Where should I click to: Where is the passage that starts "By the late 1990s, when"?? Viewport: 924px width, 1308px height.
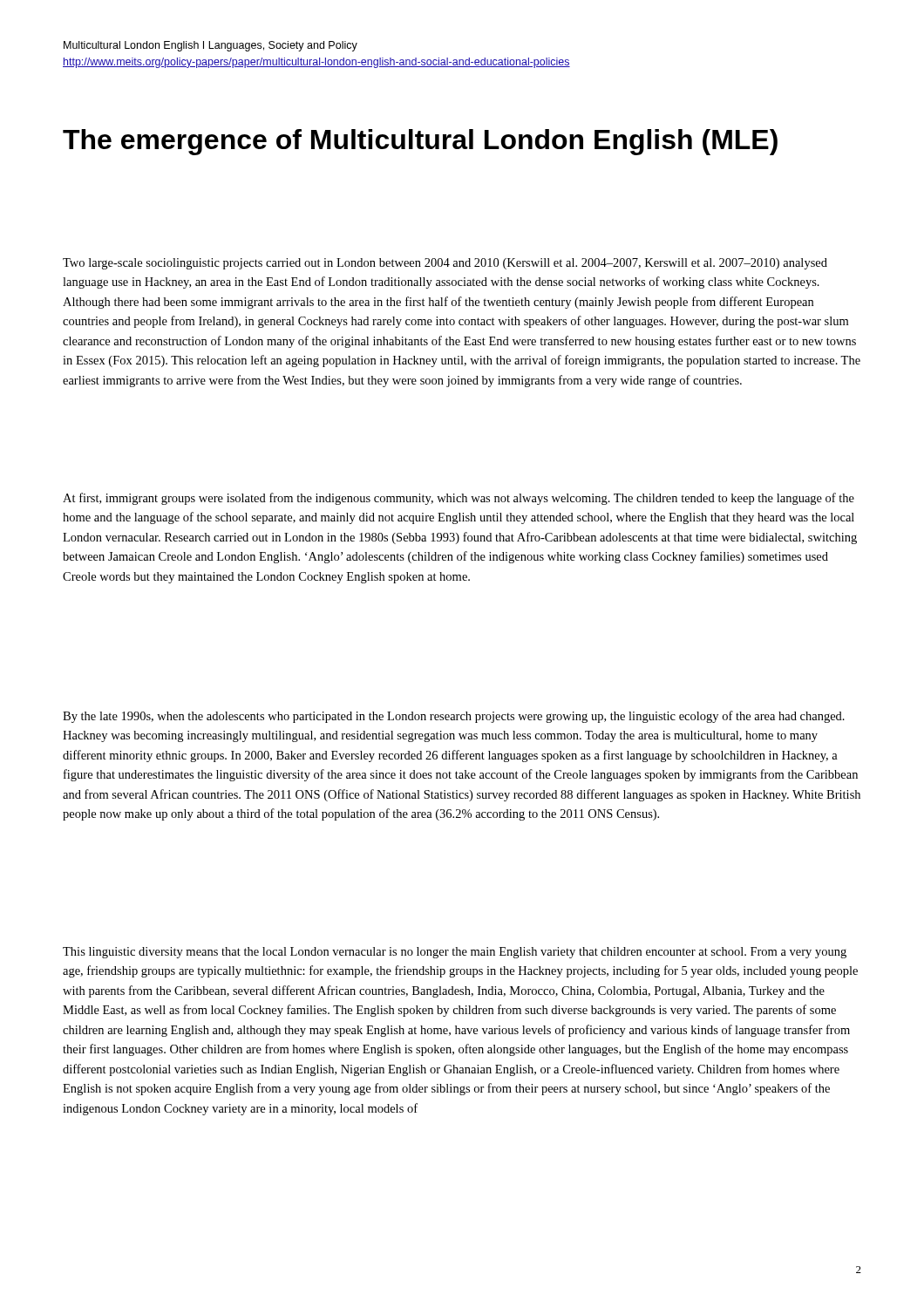click(x=462, y=765)
